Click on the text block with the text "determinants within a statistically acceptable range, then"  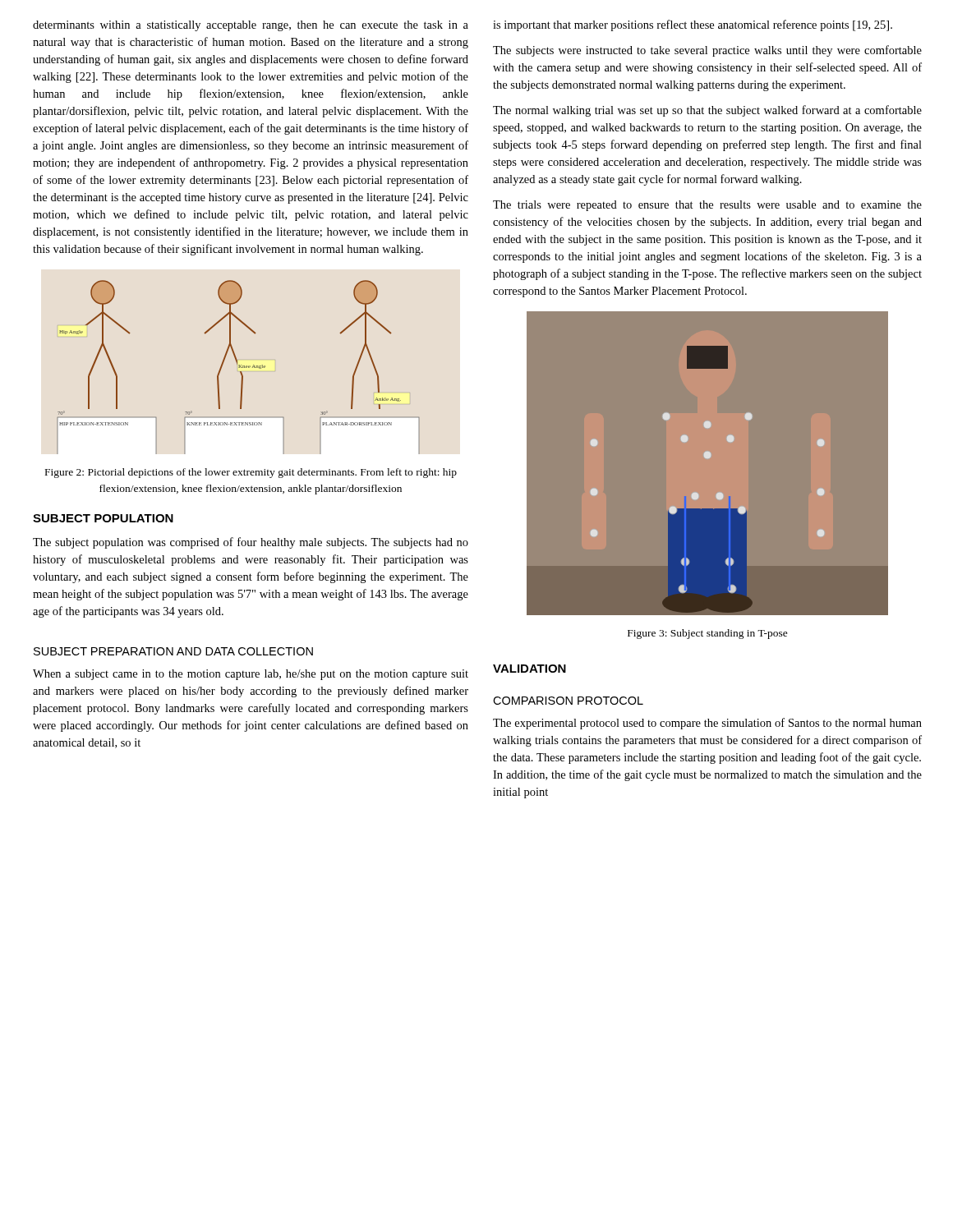coord(251,137)
